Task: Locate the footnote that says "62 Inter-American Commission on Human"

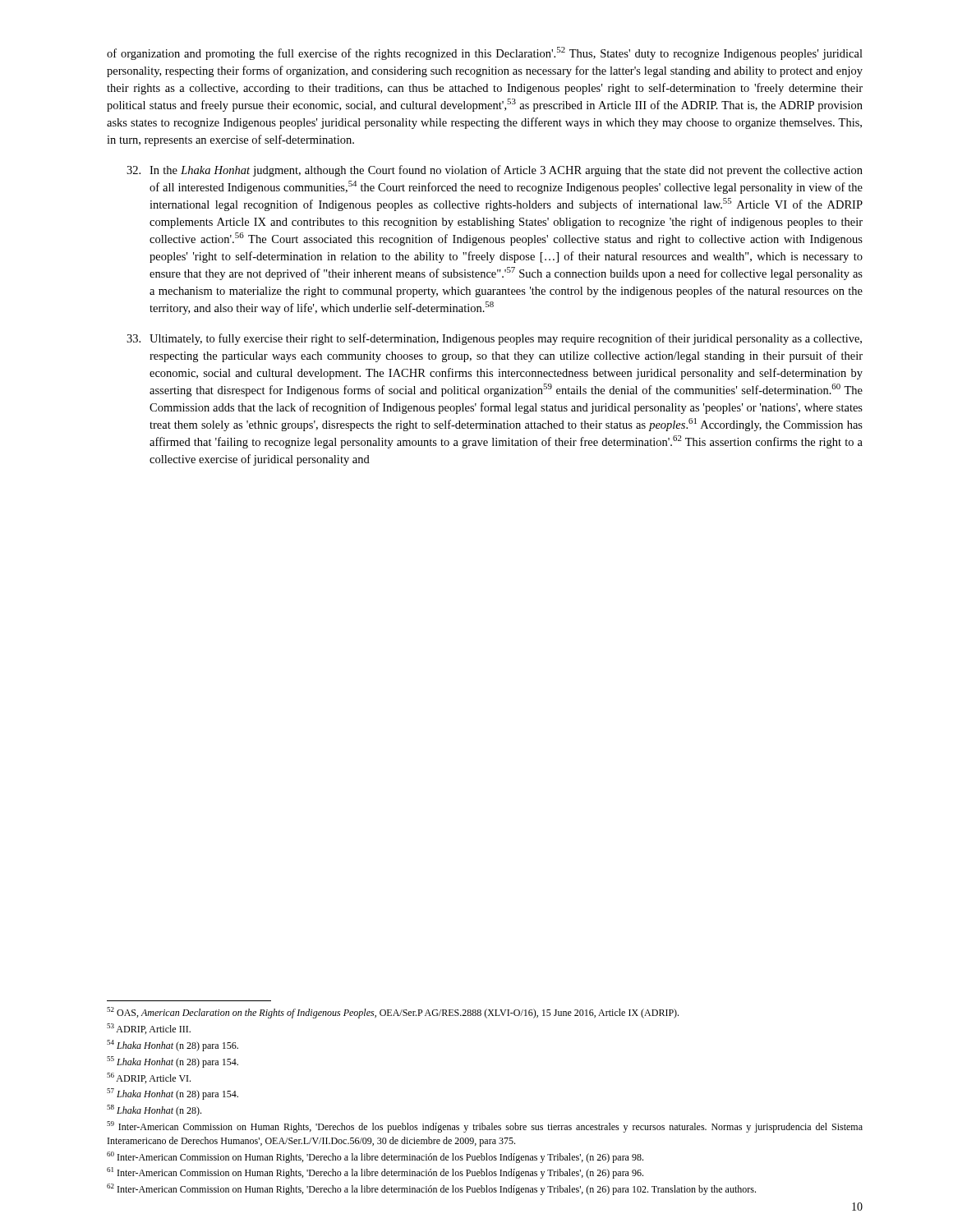Action: tap(432, 1189)
